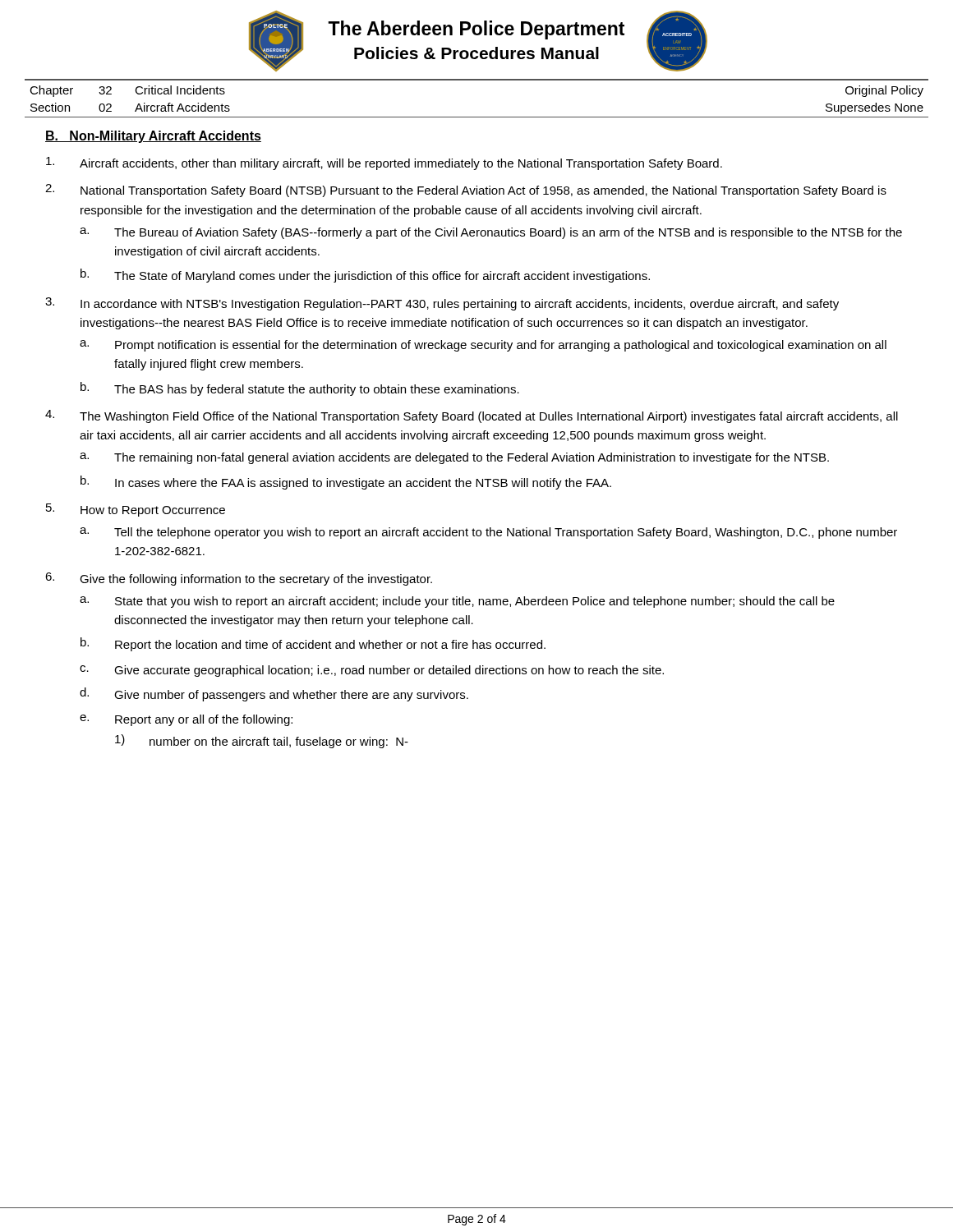Select the region starting "a. Prompt notification is"
953x1232 pixels.
pyautogui.click(x=494, y=354)
